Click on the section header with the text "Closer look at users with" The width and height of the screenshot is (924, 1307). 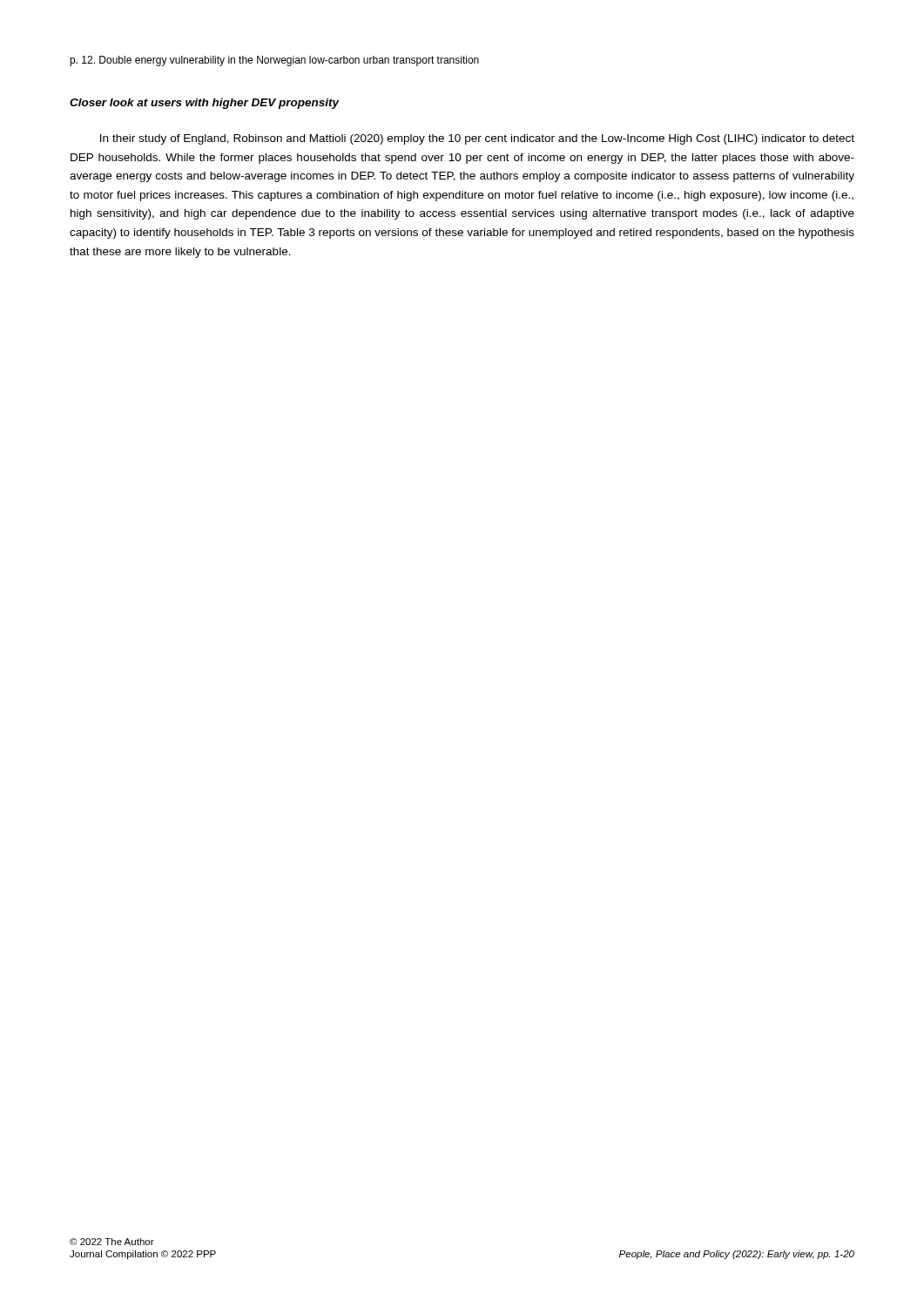[x=204, y=102]
